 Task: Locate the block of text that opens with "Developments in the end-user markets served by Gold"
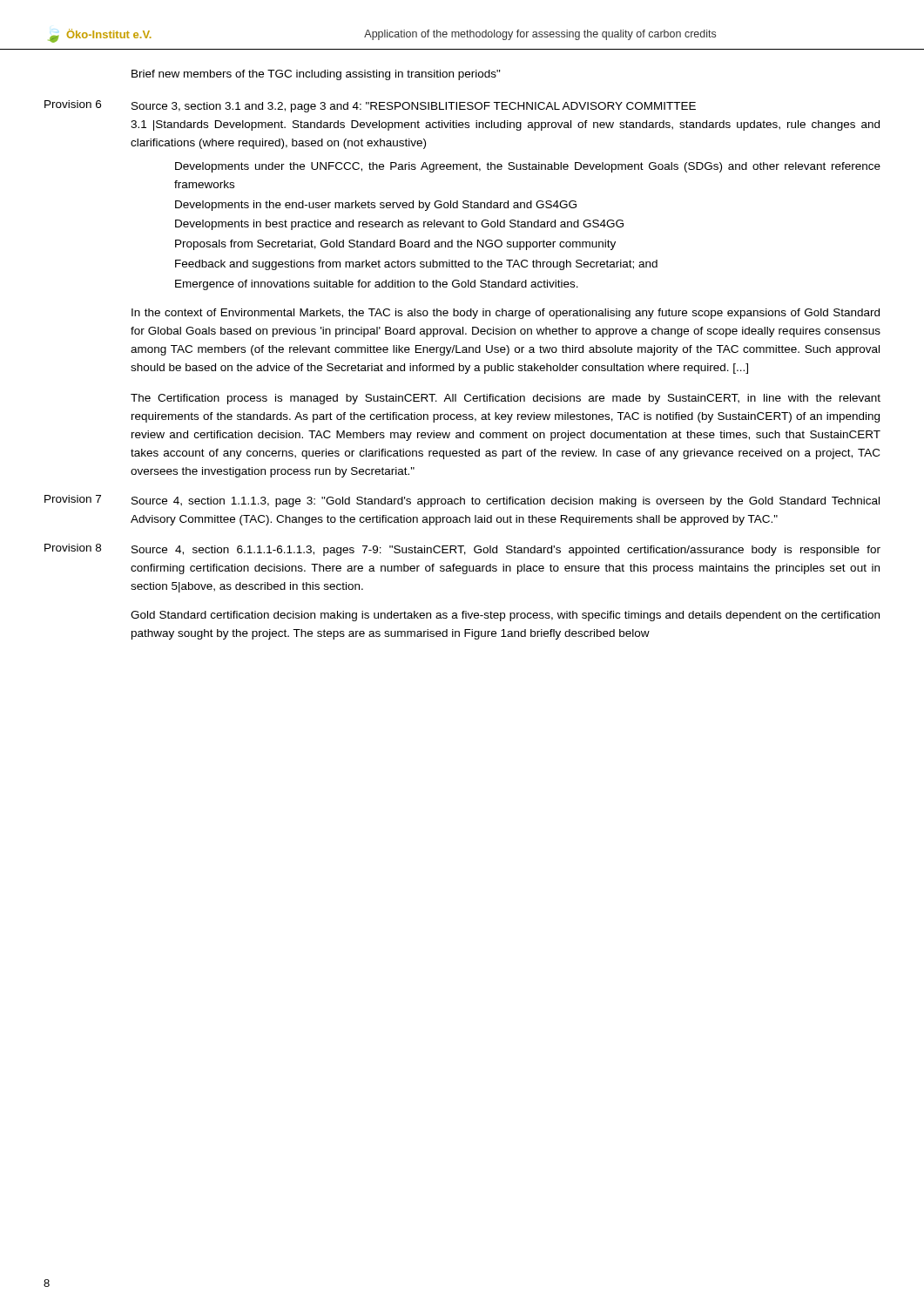click(376, 204)
